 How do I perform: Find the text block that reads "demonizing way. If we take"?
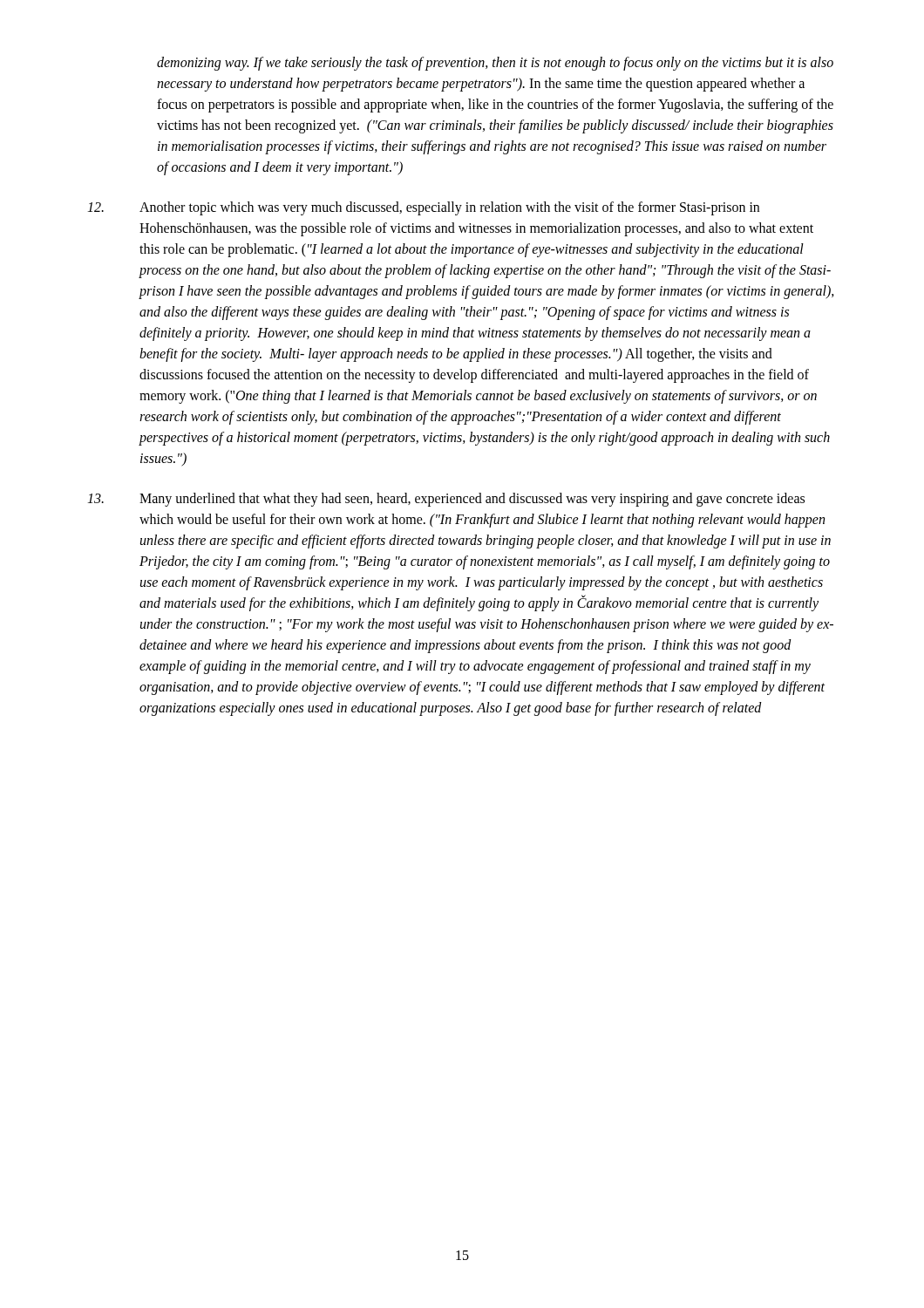495,115
